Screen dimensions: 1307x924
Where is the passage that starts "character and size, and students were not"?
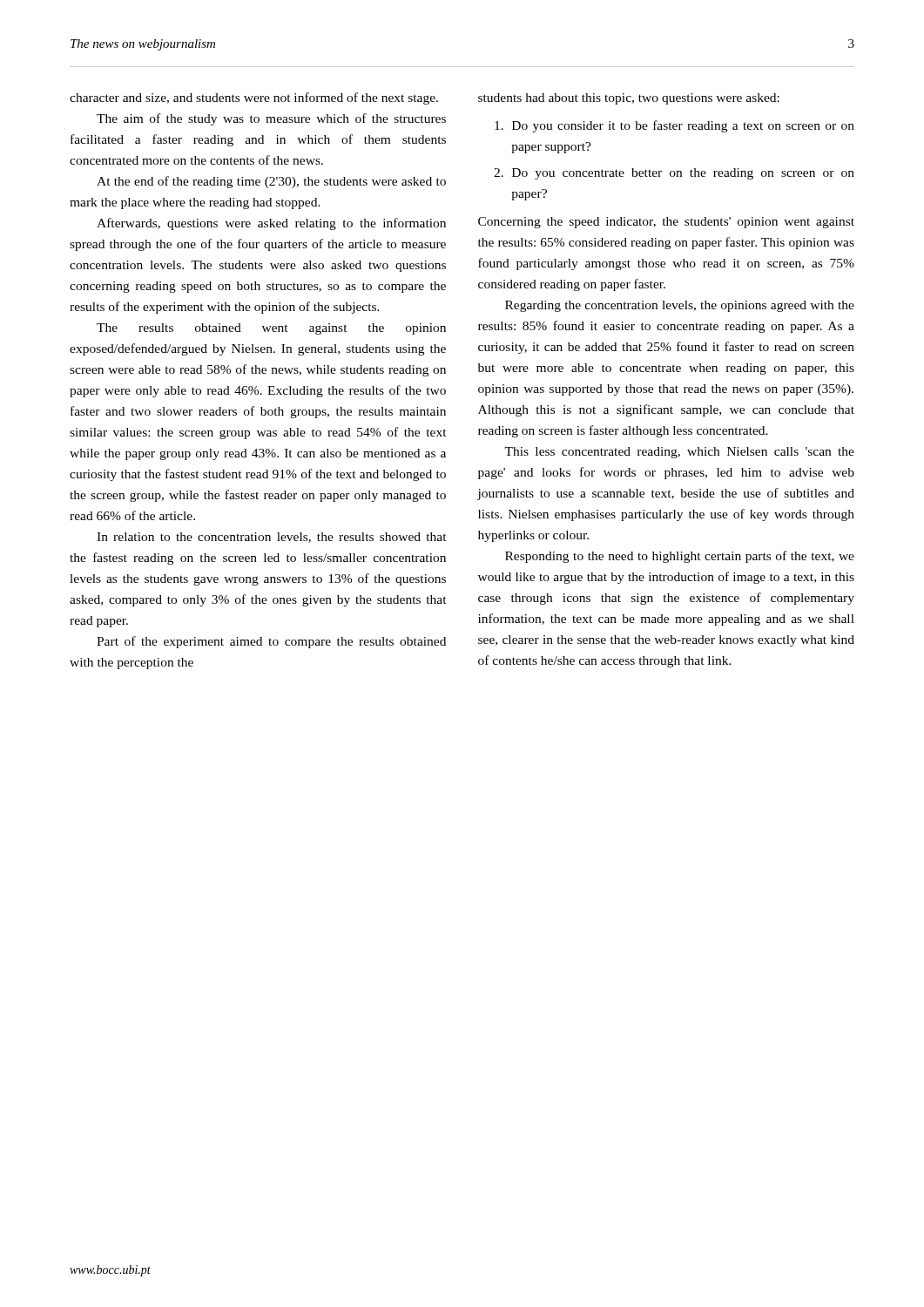(258, 380)
